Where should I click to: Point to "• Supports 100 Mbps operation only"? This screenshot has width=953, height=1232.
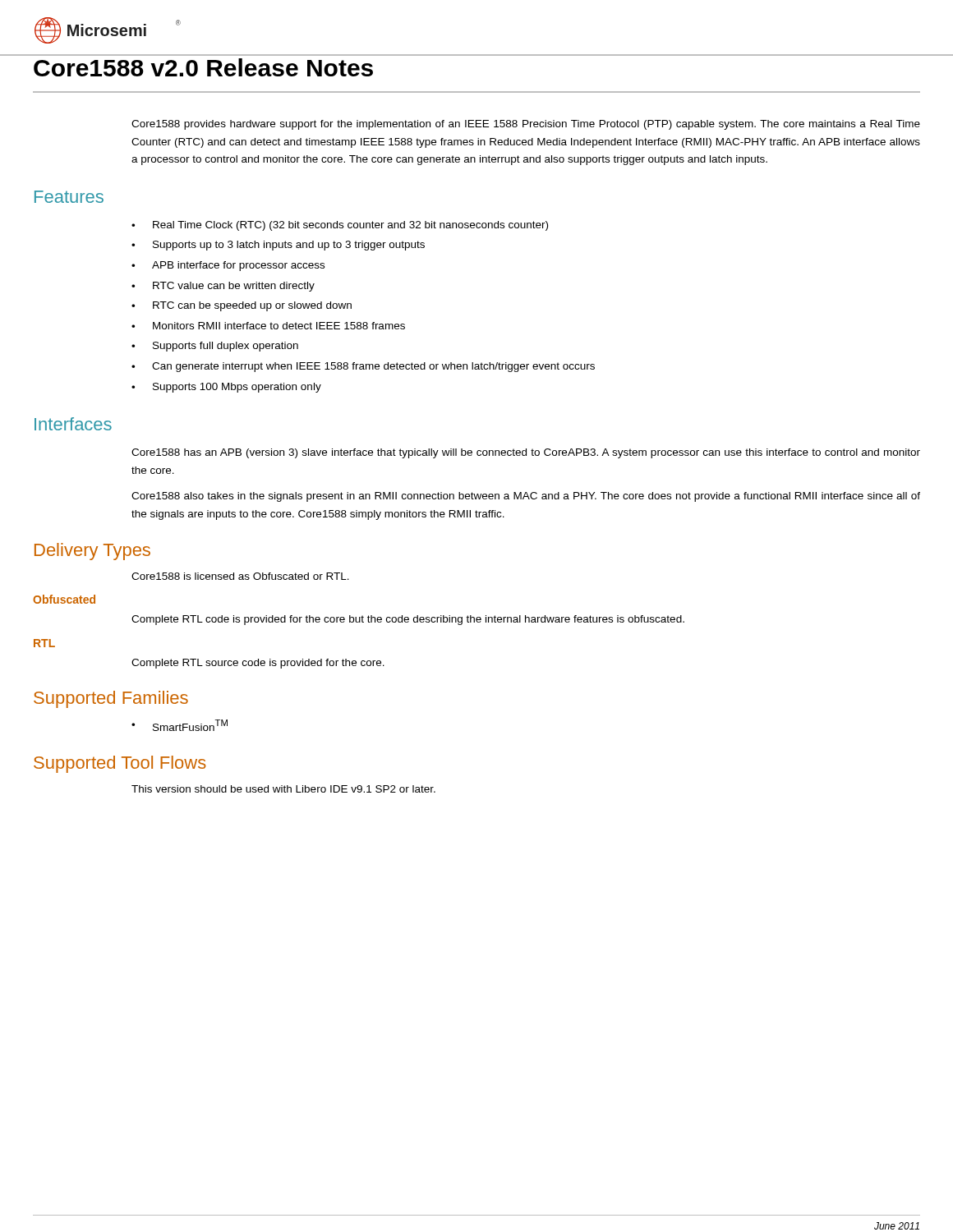226,387
